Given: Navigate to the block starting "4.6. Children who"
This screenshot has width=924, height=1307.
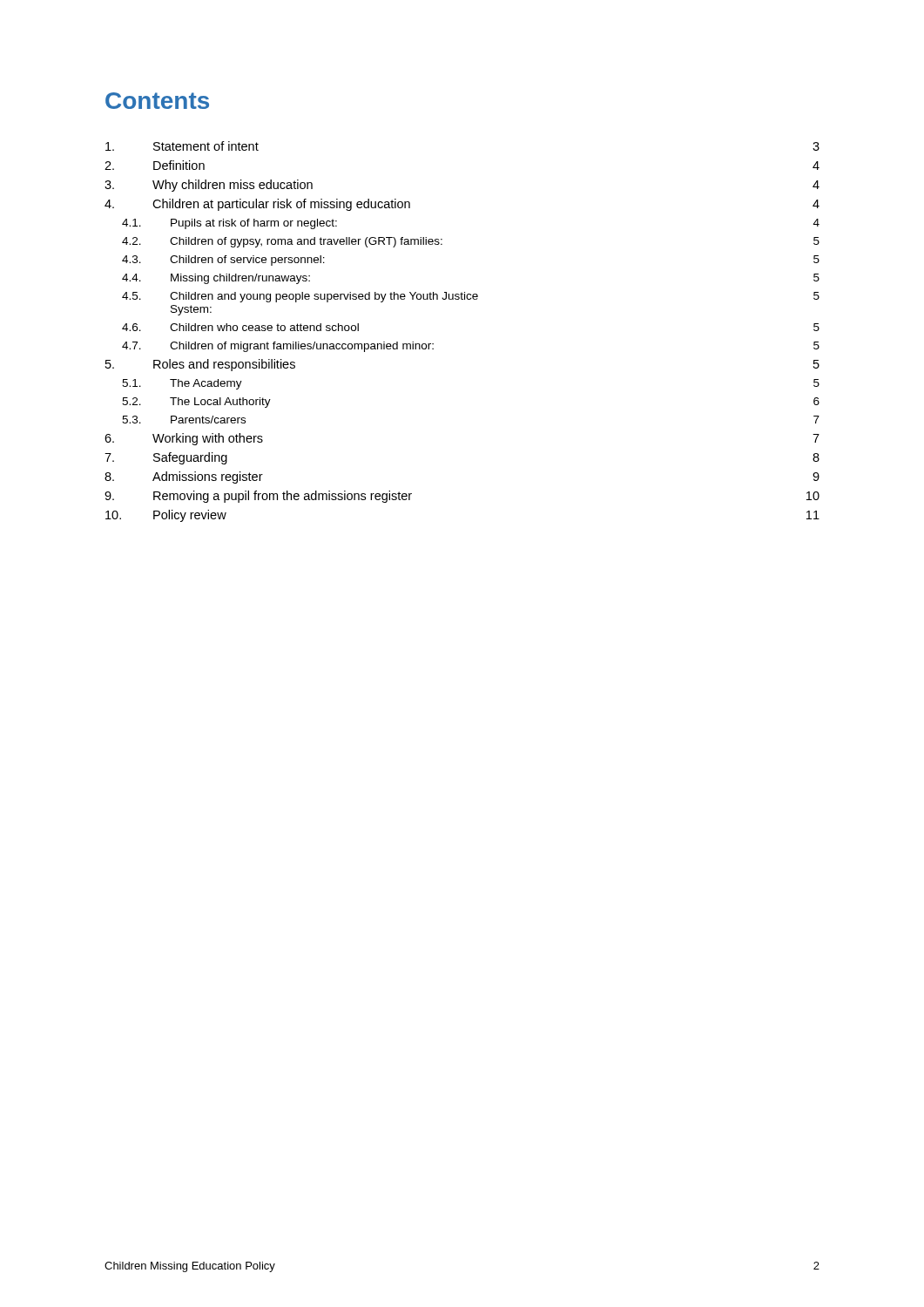Looking at the screenshot, I should pos(135,326).
